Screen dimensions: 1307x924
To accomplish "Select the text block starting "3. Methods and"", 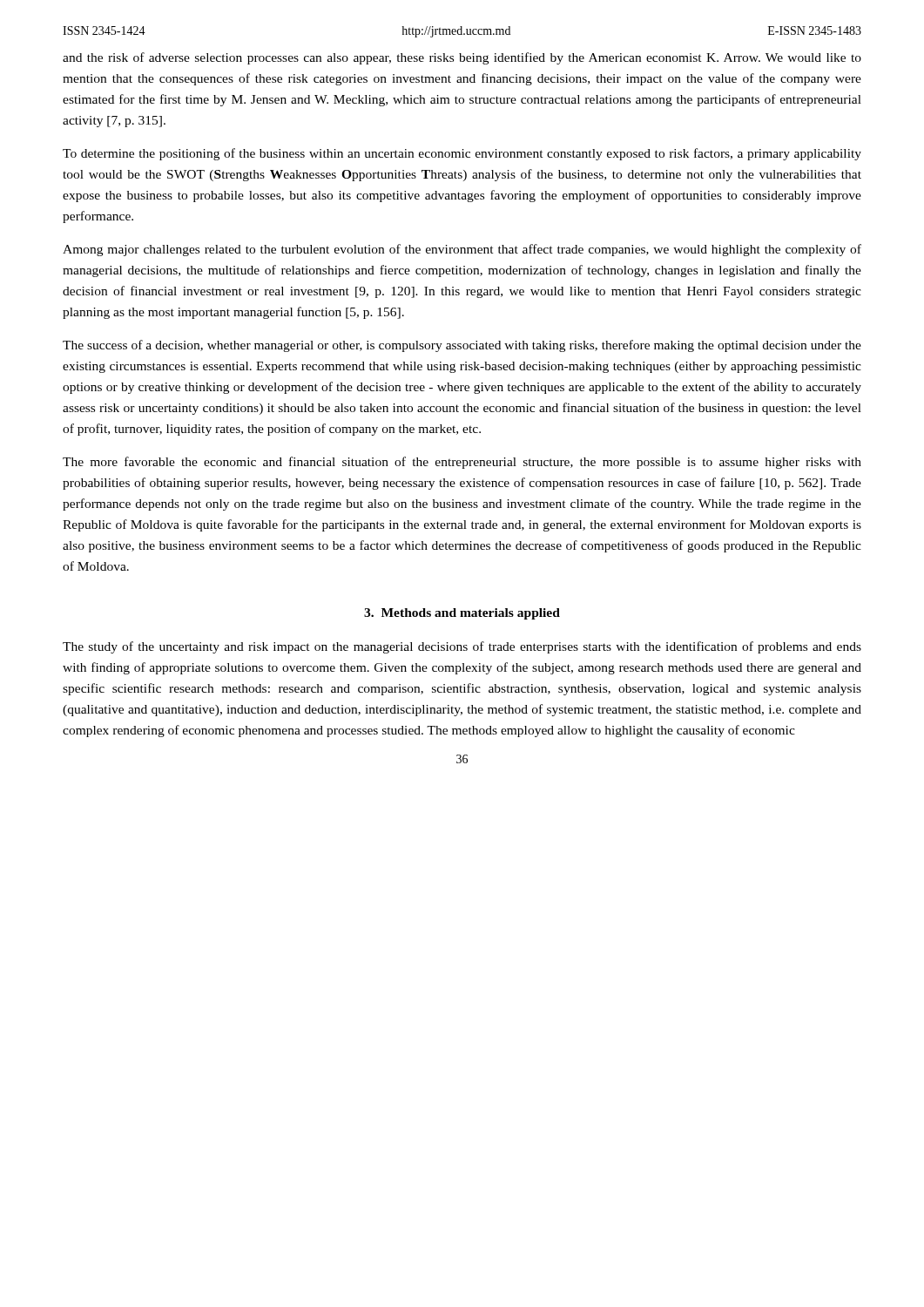I will [x=462, y=612].
